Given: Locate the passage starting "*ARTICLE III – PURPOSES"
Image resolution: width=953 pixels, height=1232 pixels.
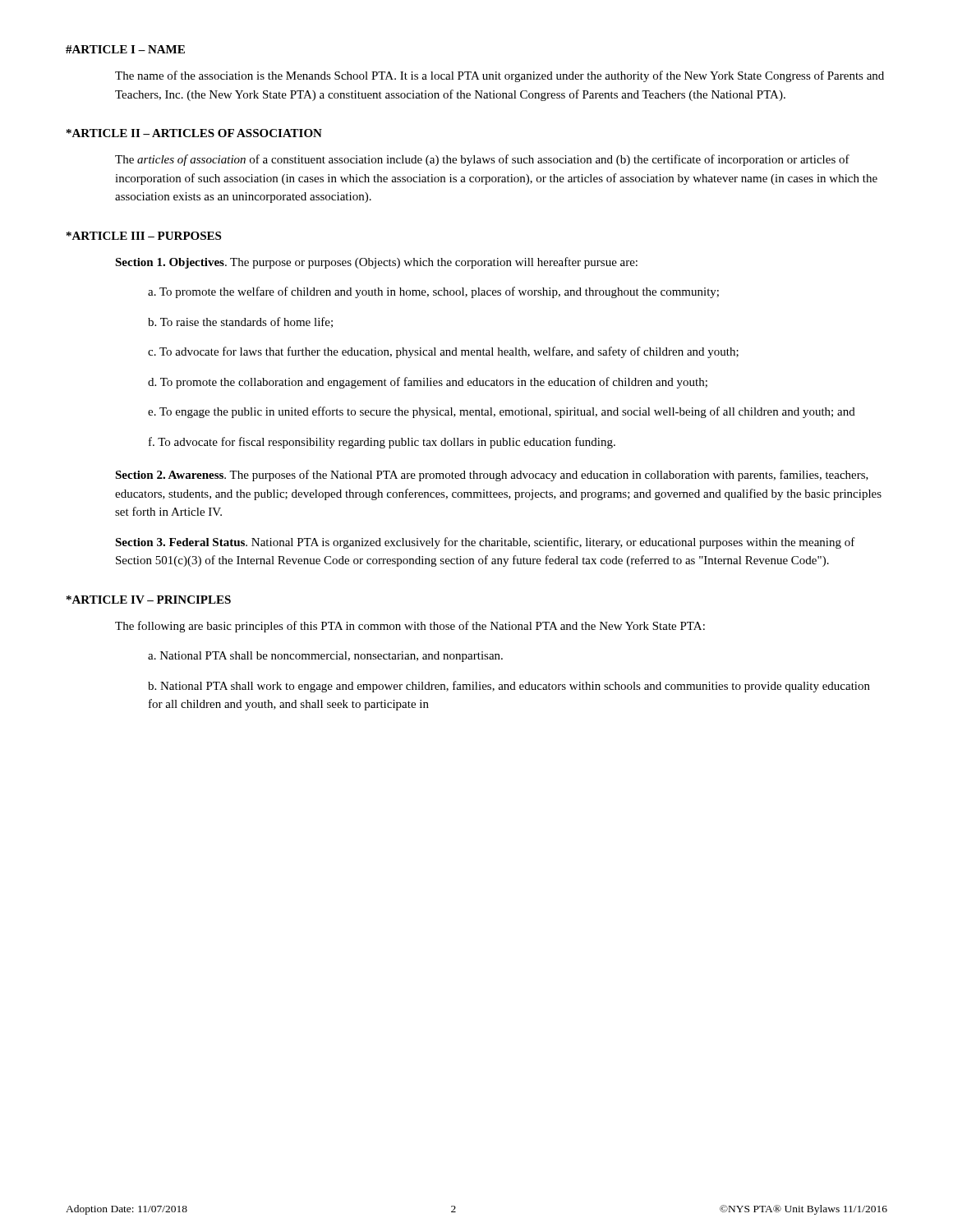Looking at the screenshot, I should (144, 235).
